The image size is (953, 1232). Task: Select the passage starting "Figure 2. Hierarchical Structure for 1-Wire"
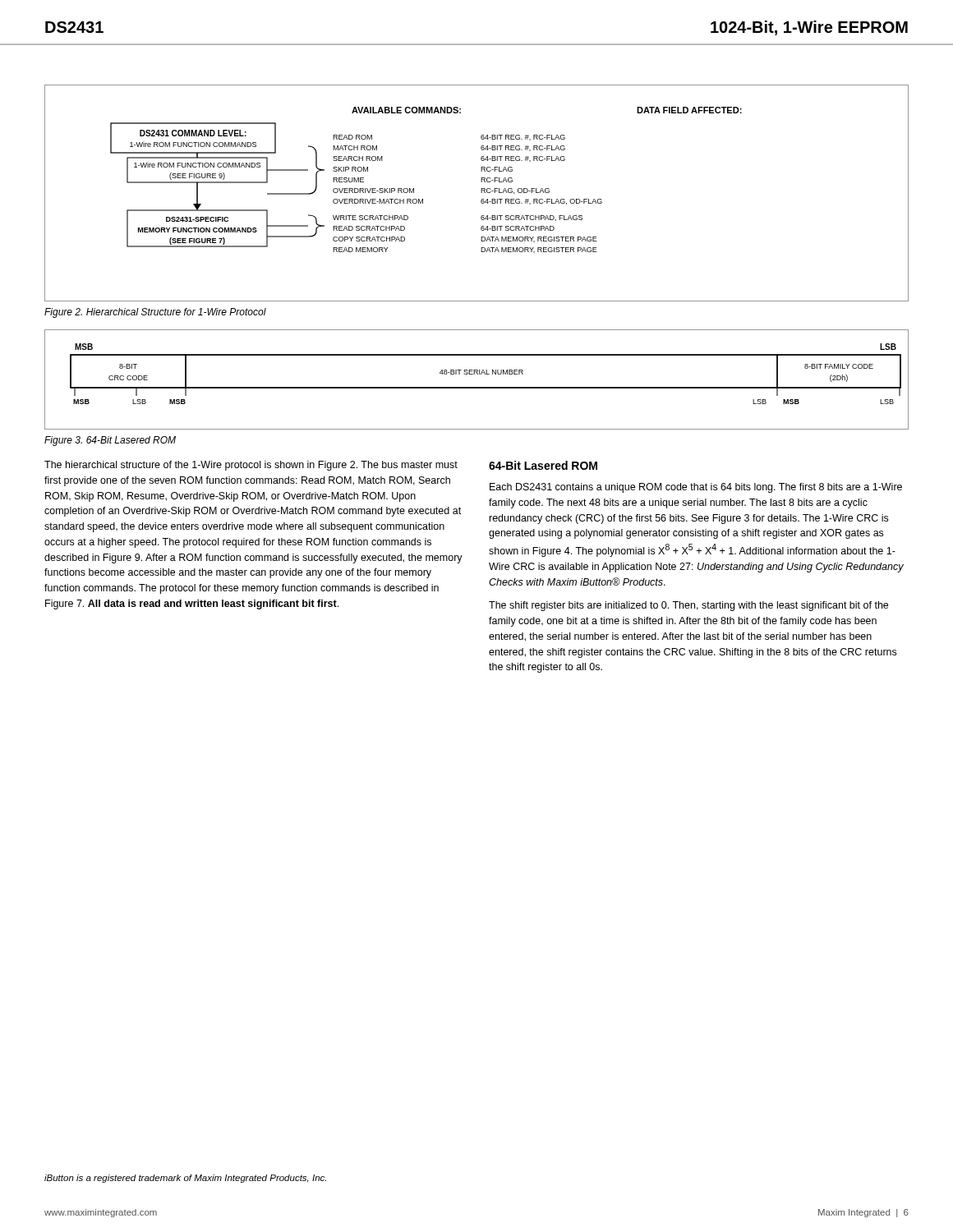click(x=155, y=312)
